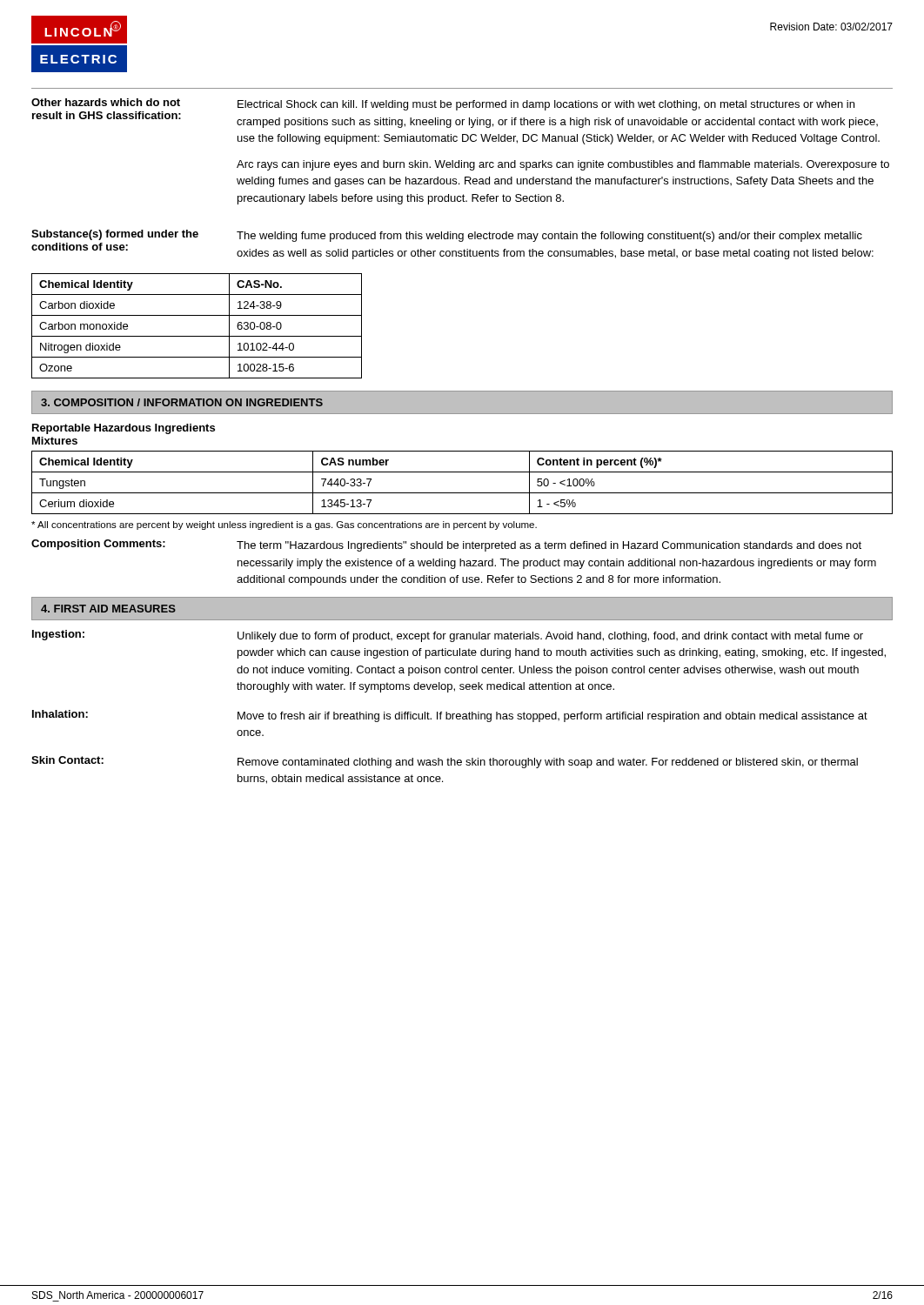The height and width of the screenshot is (1305, 924).
Task: Click on the table containing "Carbon monoxide"
Action: [x=462, y=326]
